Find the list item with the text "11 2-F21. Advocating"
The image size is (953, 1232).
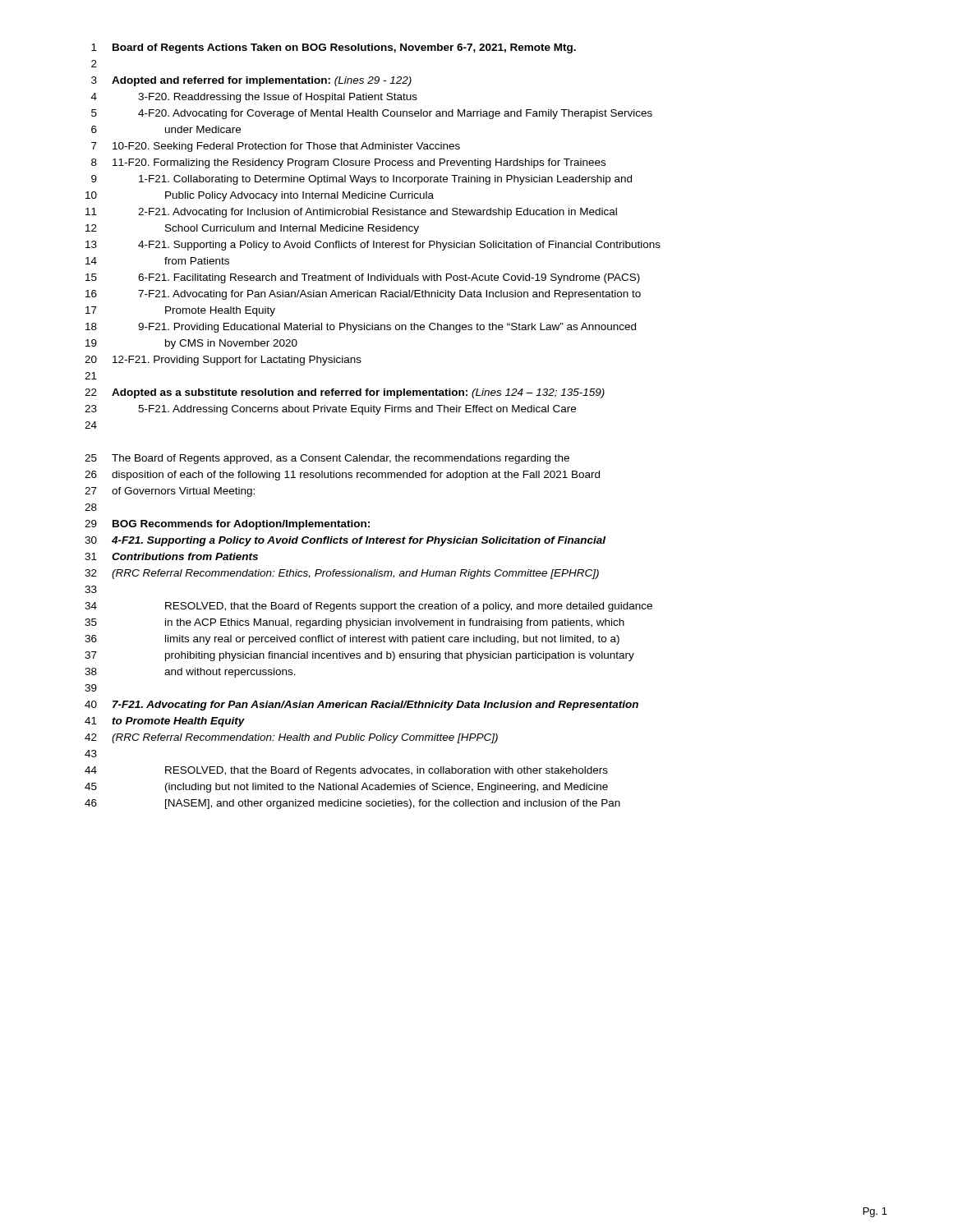[x=481, y=212]
